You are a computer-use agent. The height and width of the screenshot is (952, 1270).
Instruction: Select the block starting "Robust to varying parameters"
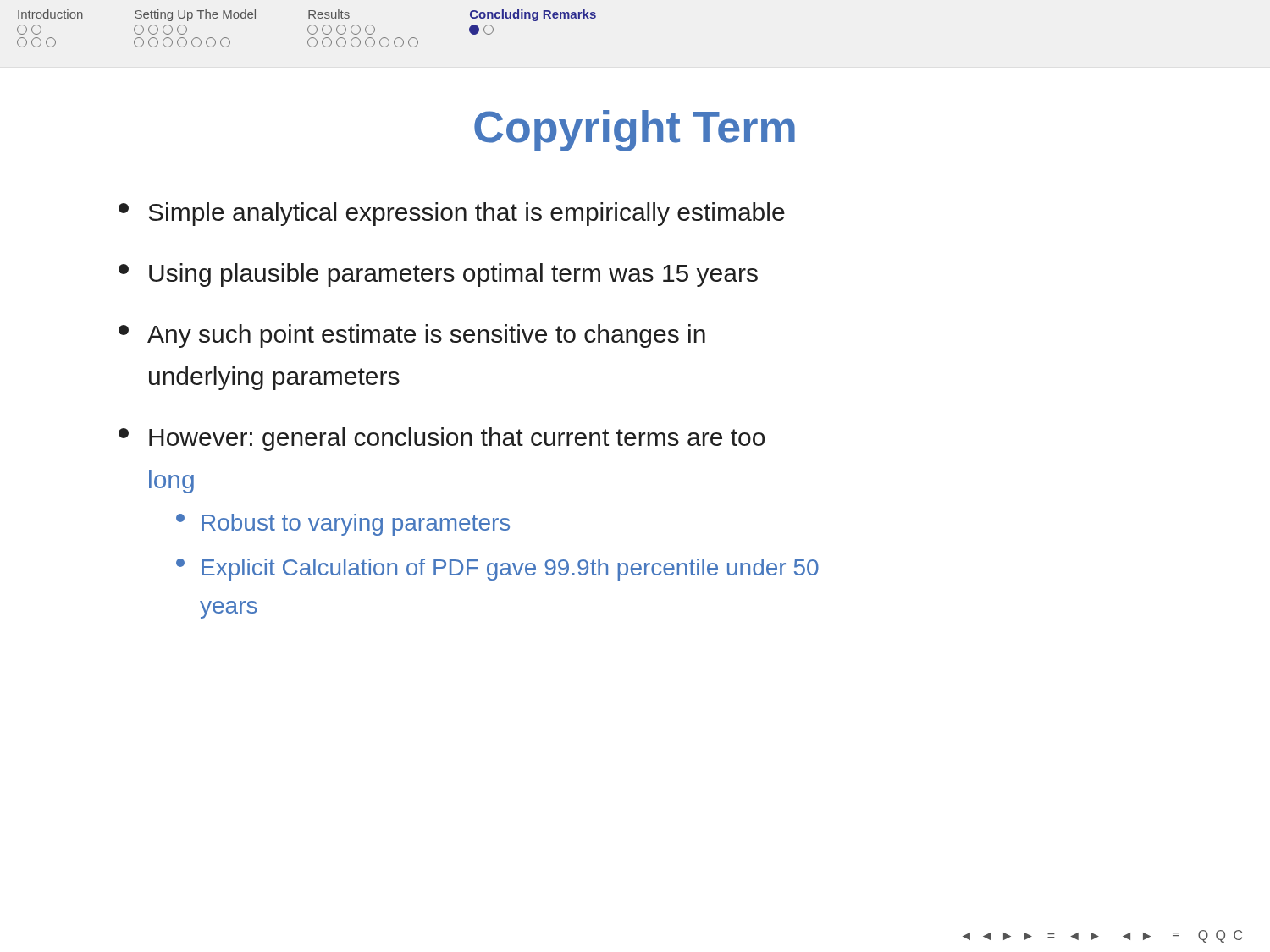[x=343, y=525]
